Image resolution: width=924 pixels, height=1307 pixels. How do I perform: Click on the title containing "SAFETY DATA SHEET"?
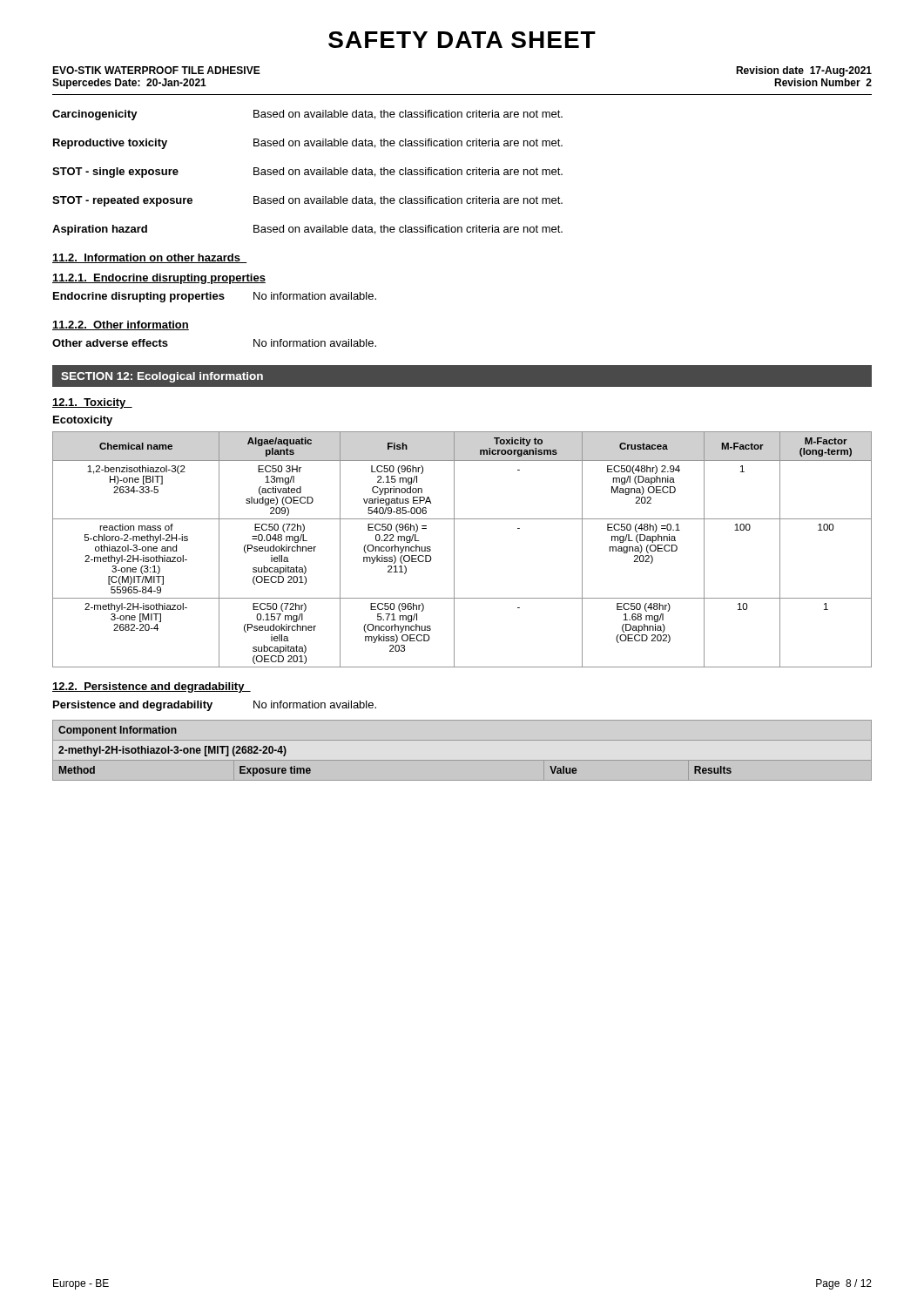[462, 40]
